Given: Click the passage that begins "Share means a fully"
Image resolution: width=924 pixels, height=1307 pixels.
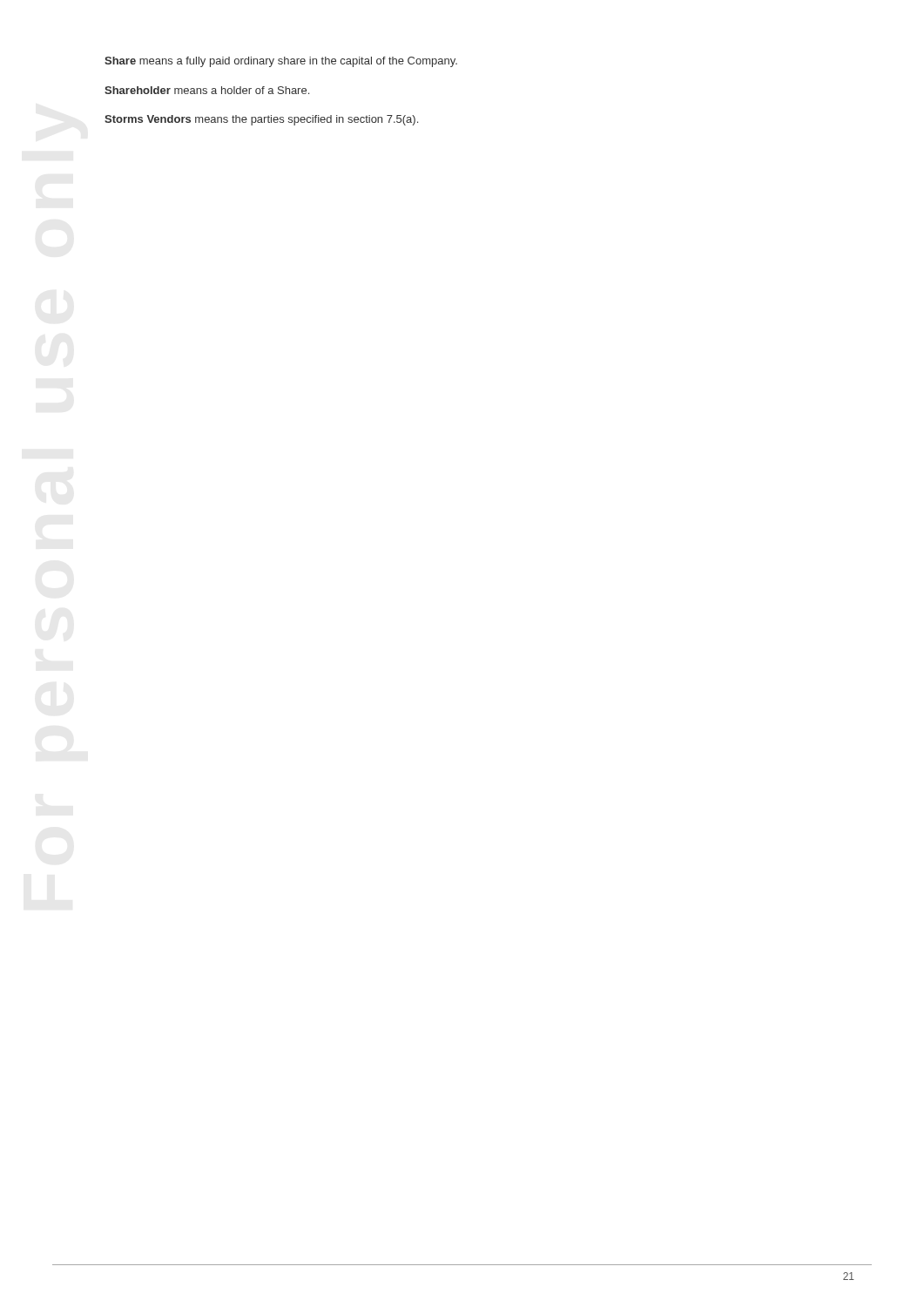Looking at the screenshot, I should pyautogui.click(x=281, y=61).
